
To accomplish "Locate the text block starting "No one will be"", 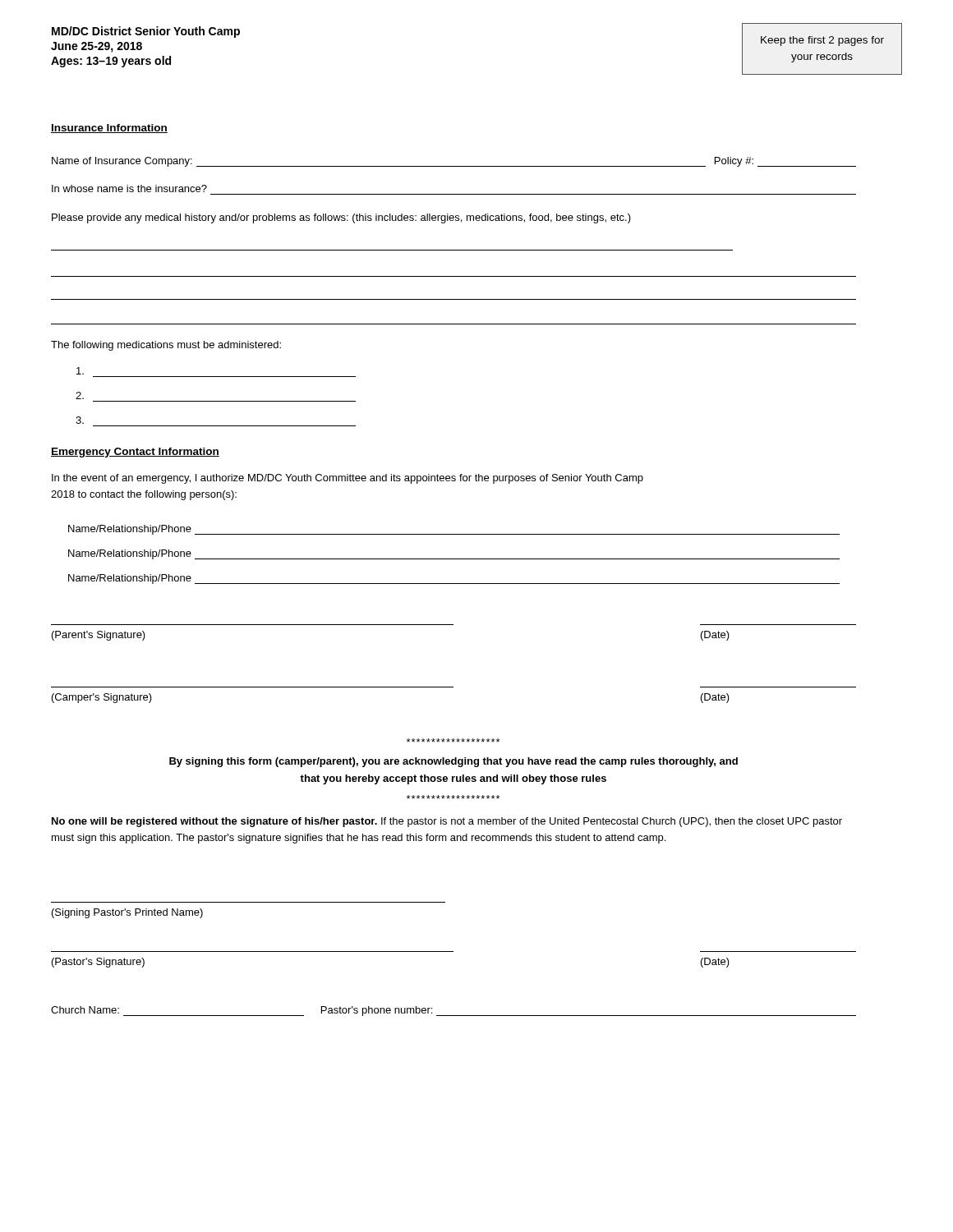I will [x=447, y=829].
